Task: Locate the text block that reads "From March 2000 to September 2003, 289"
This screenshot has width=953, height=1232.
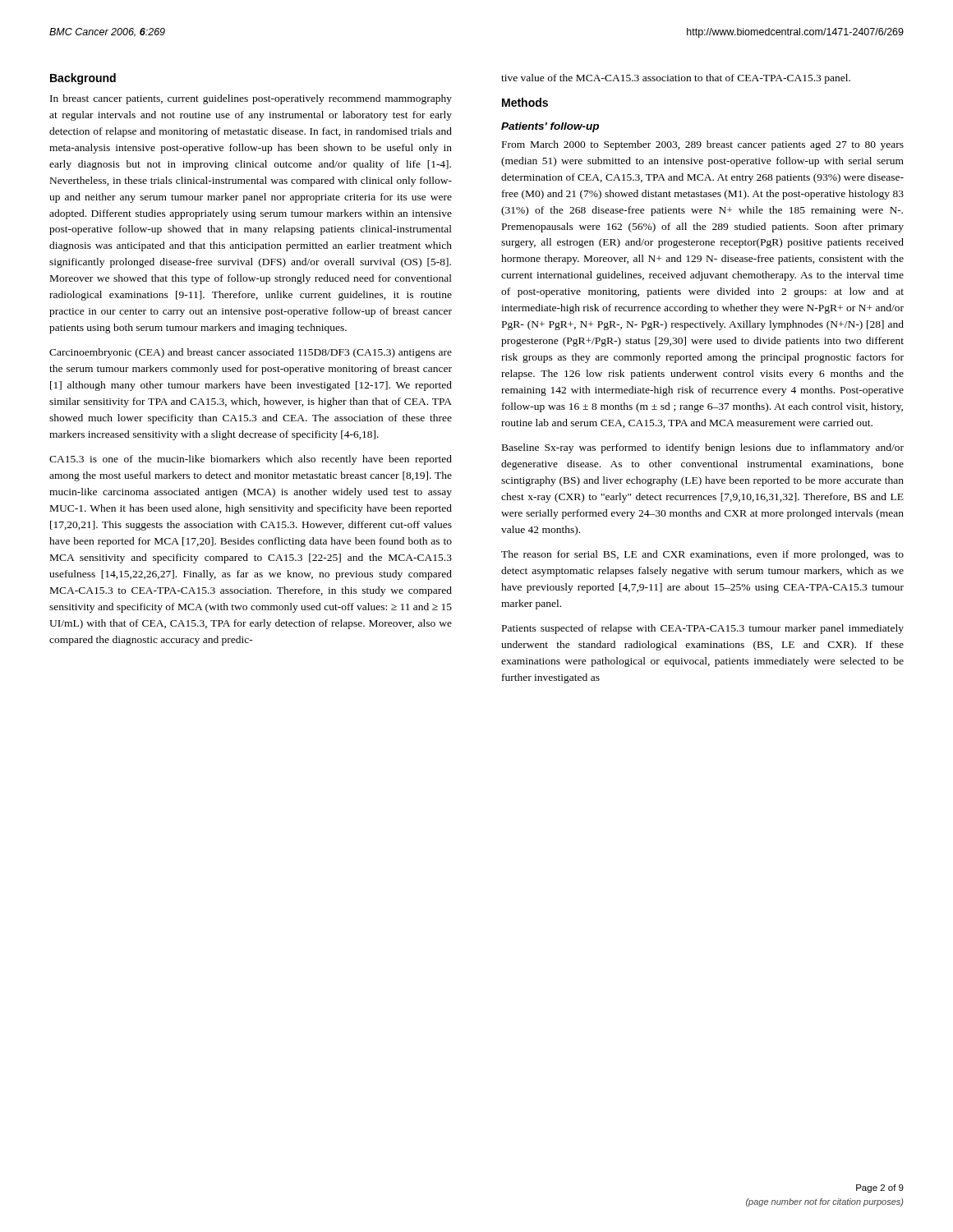Action: (702, 284)
